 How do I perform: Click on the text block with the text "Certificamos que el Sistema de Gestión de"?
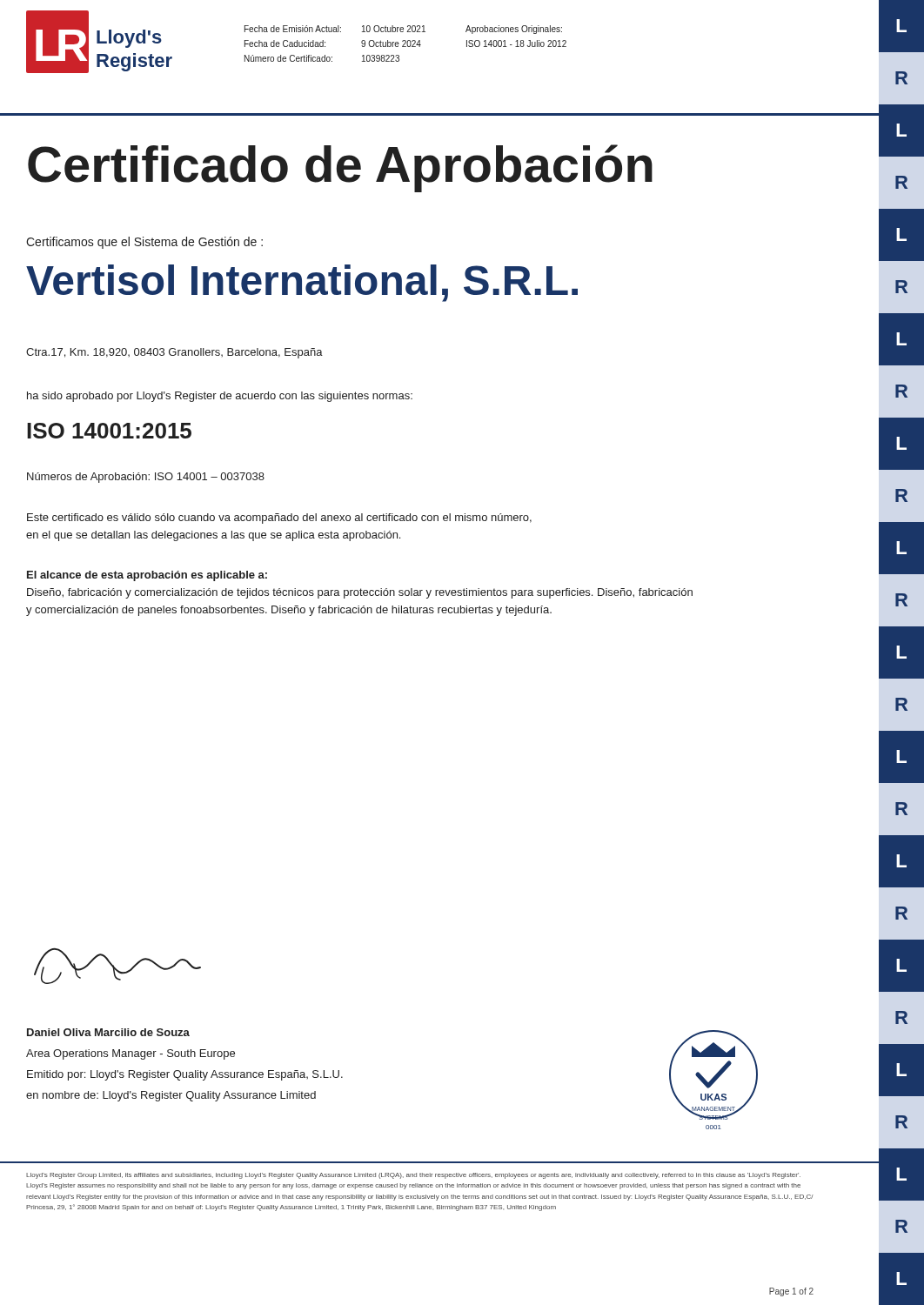coord(145,242)
